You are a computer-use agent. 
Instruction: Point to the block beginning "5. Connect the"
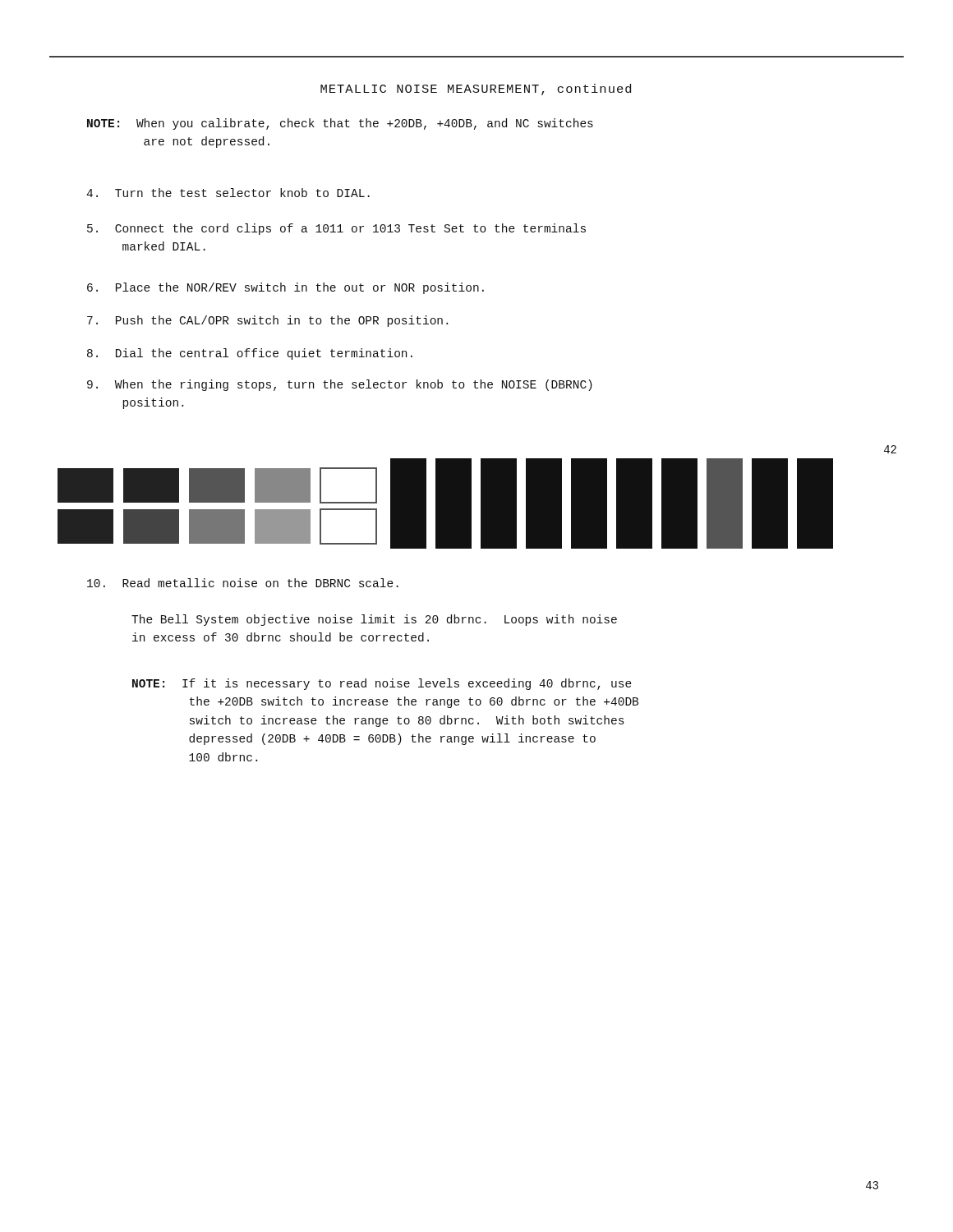[x=336, y=238]
